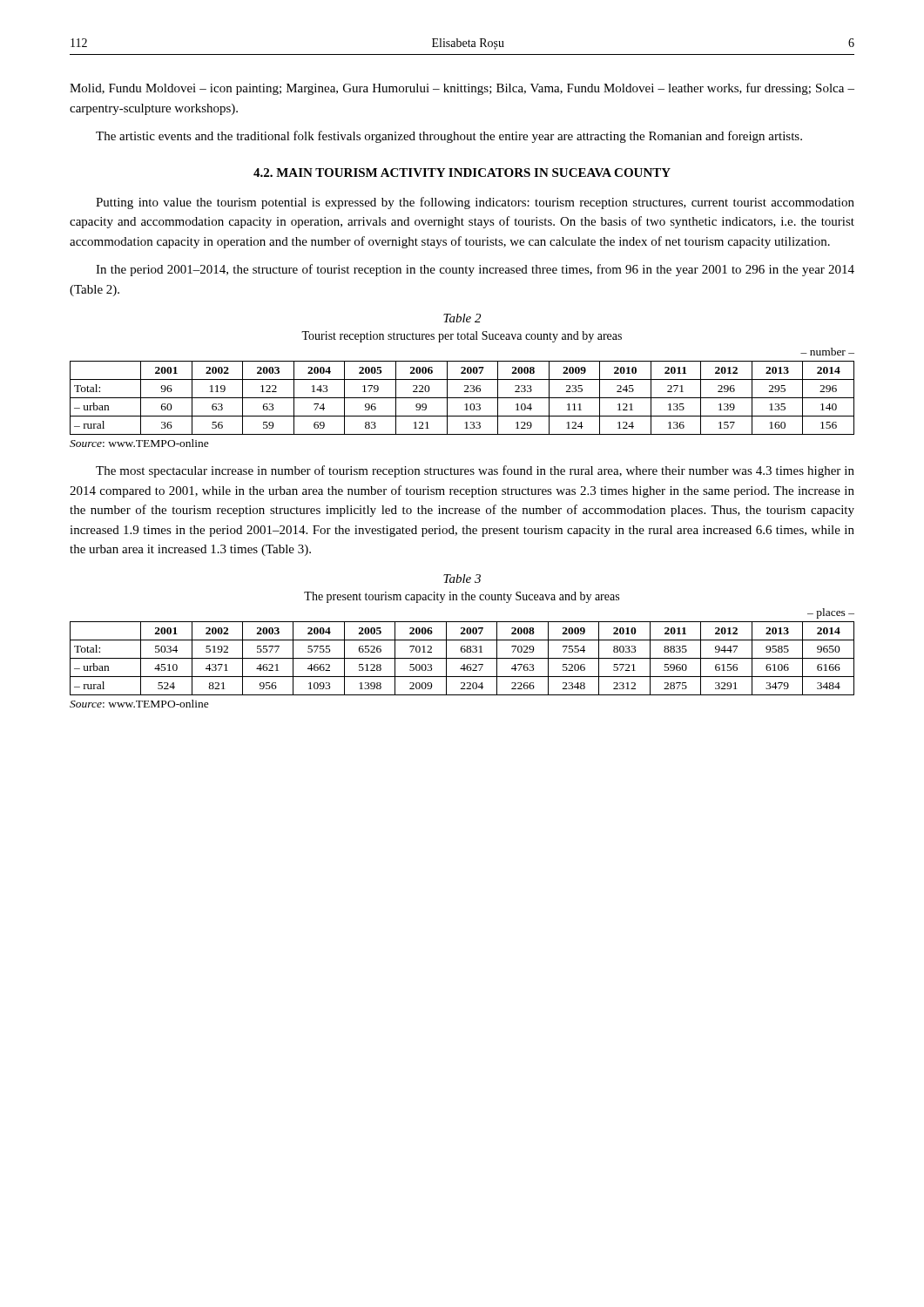This screenshot has height=1307, width=924.
Task: Locate the text block with the text "Putting into value the tourism potential is expressed"
Action: [462, 222]
